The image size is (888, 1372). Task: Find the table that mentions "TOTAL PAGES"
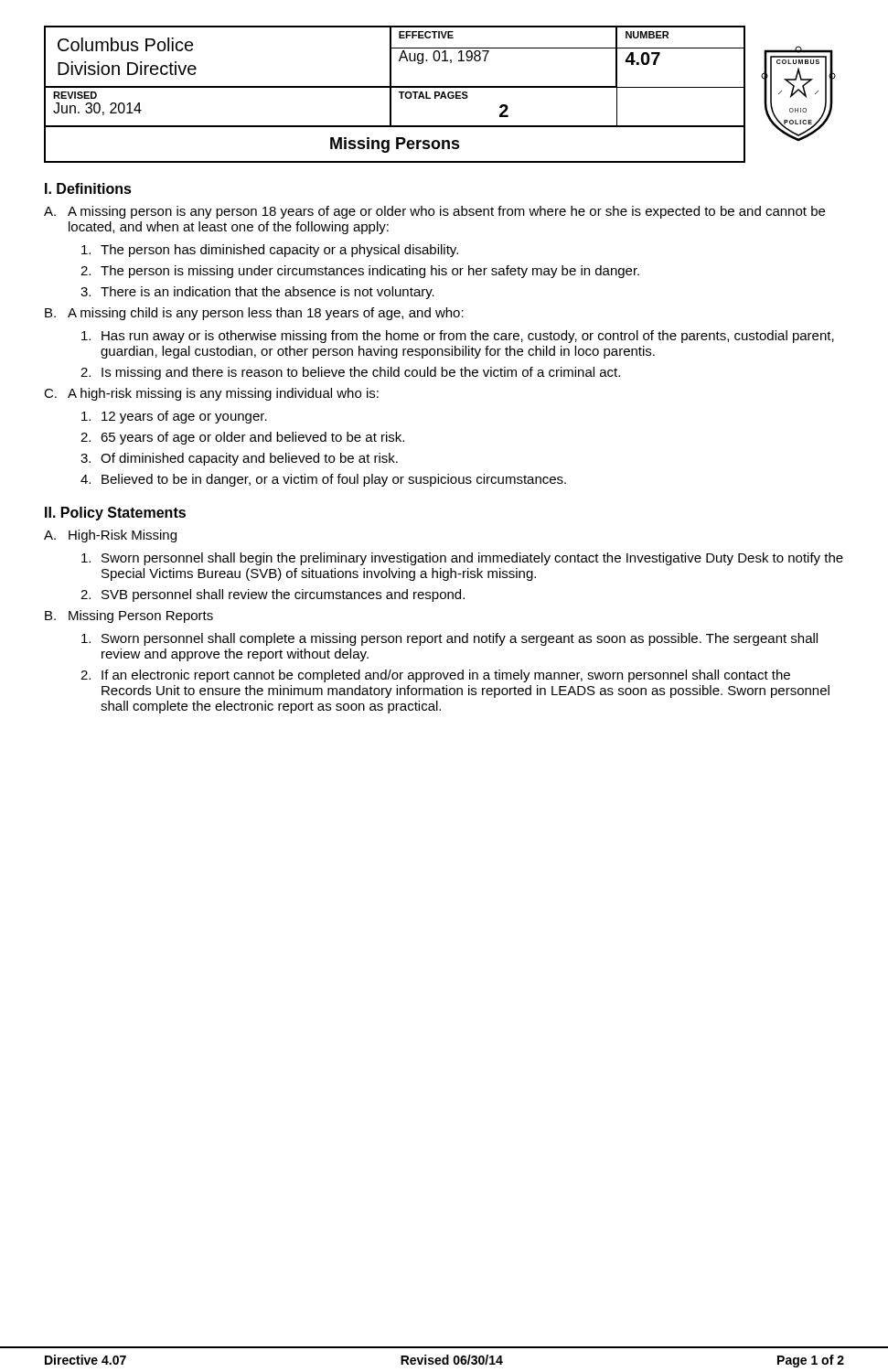[x=444, y=94]
